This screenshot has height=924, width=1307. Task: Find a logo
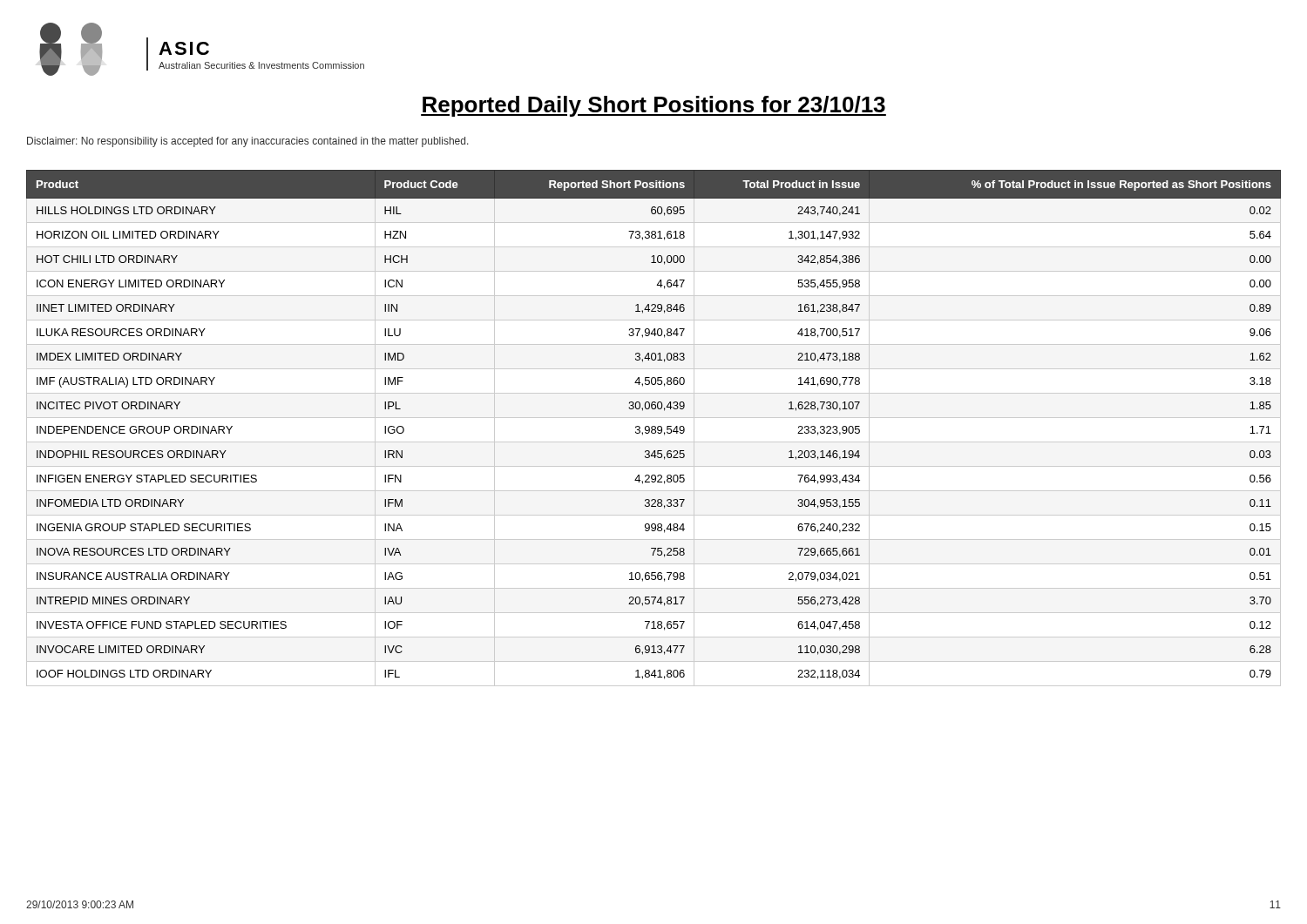coord(195,54)
